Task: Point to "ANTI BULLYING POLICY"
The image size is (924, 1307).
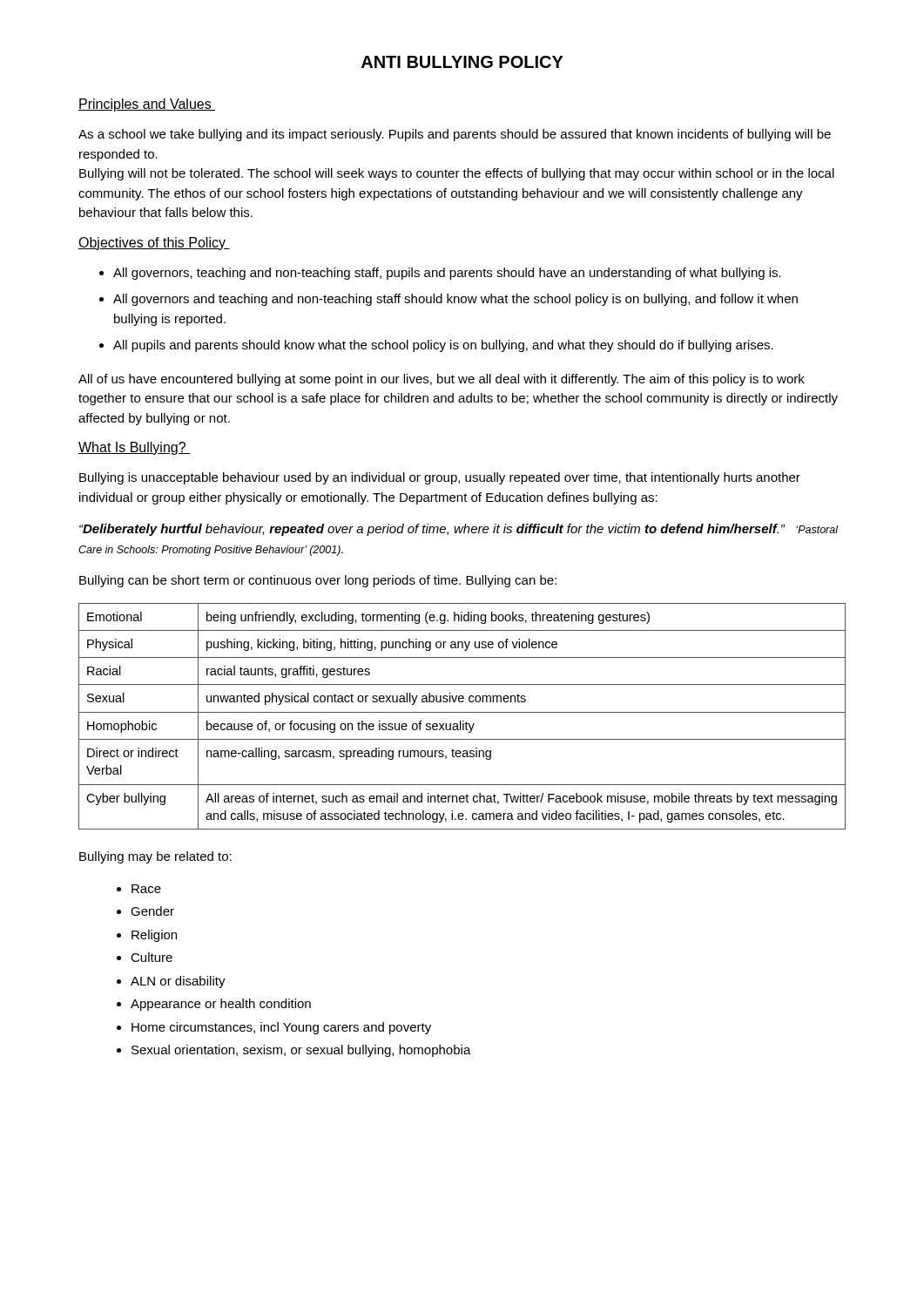Action: [462, 62]
